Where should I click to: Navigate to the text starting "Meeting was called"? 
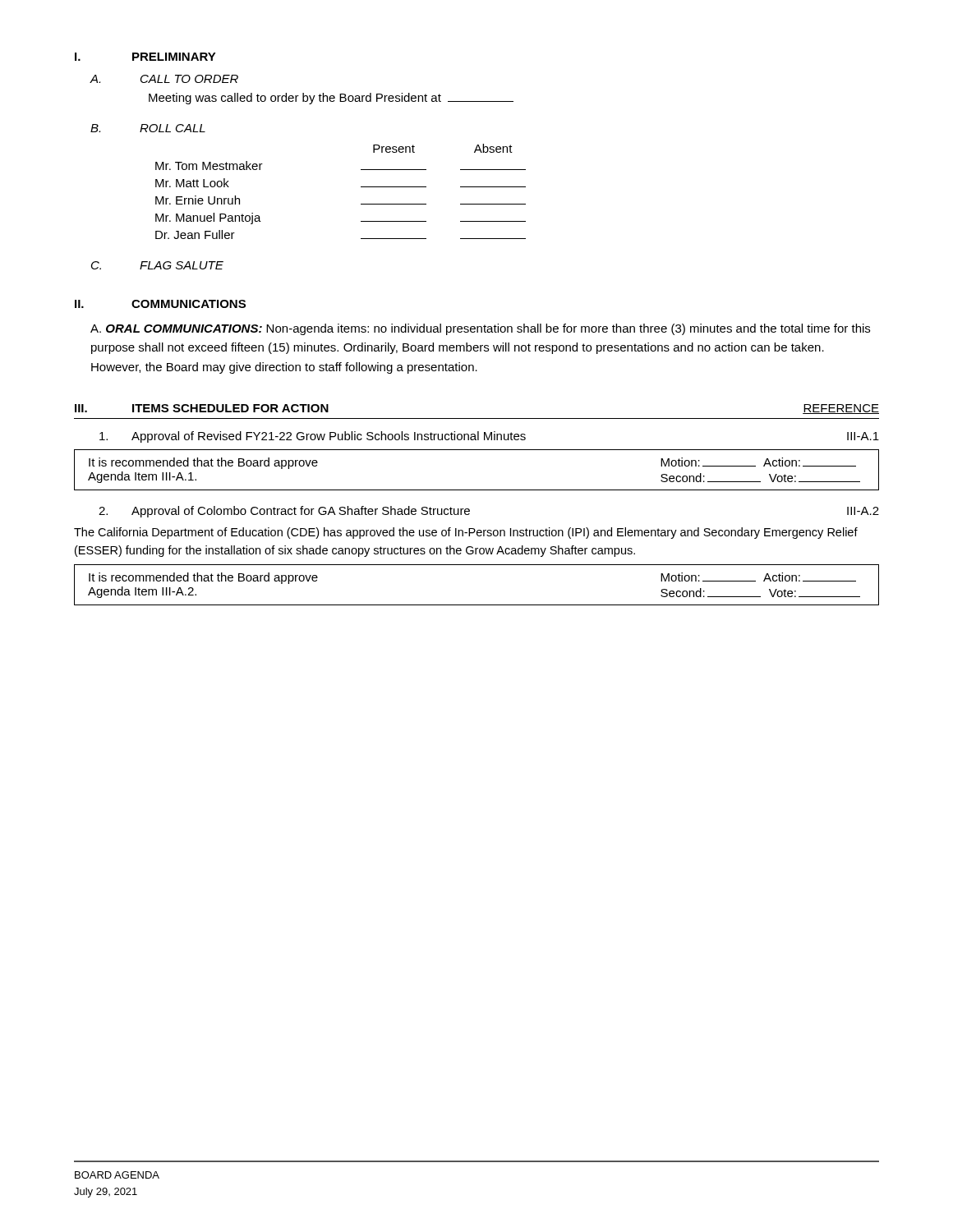[x=331, y=97]
